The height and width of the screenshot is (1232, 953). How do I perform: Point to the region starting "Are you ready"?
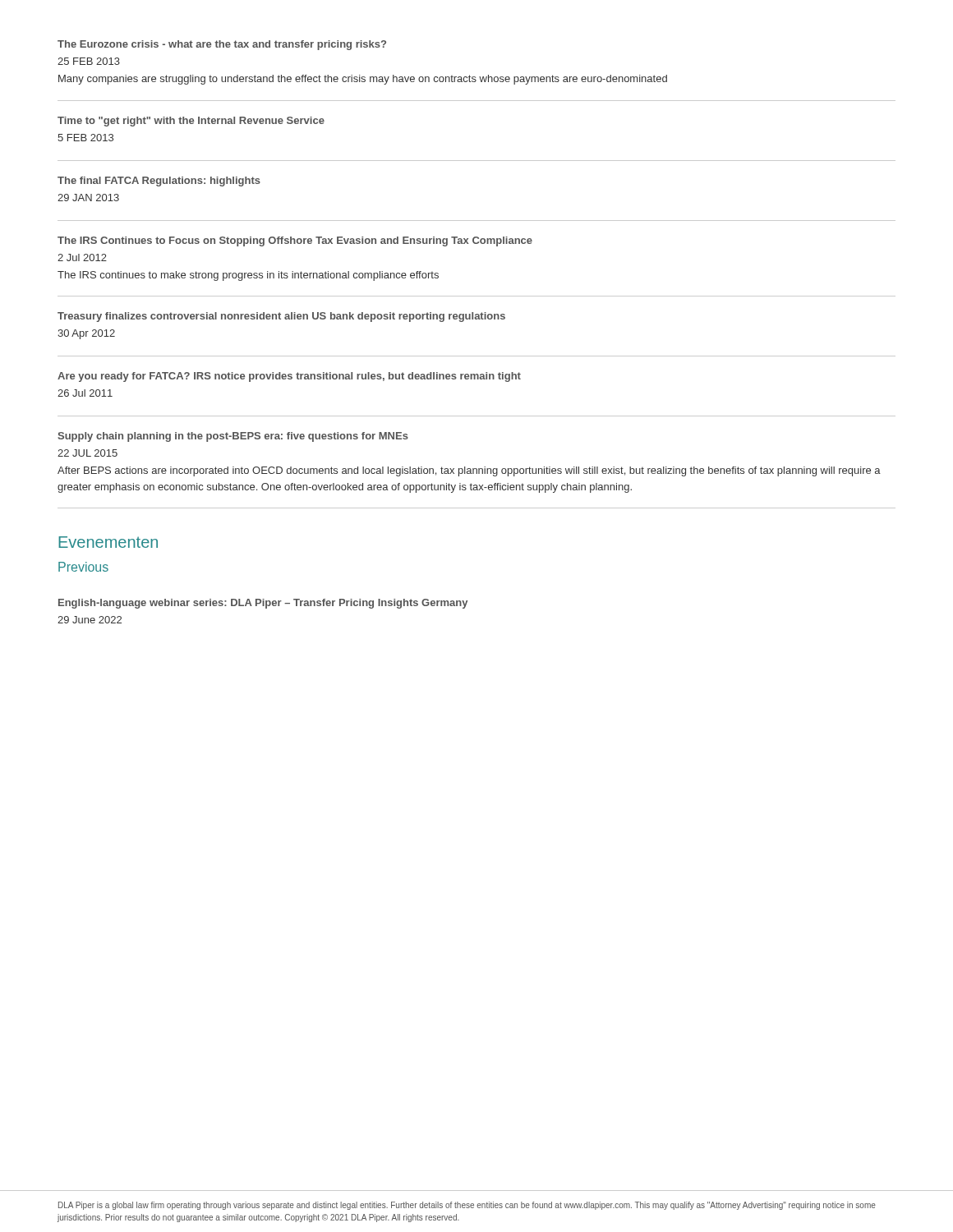pyautogui.click(x=476, y=384)
